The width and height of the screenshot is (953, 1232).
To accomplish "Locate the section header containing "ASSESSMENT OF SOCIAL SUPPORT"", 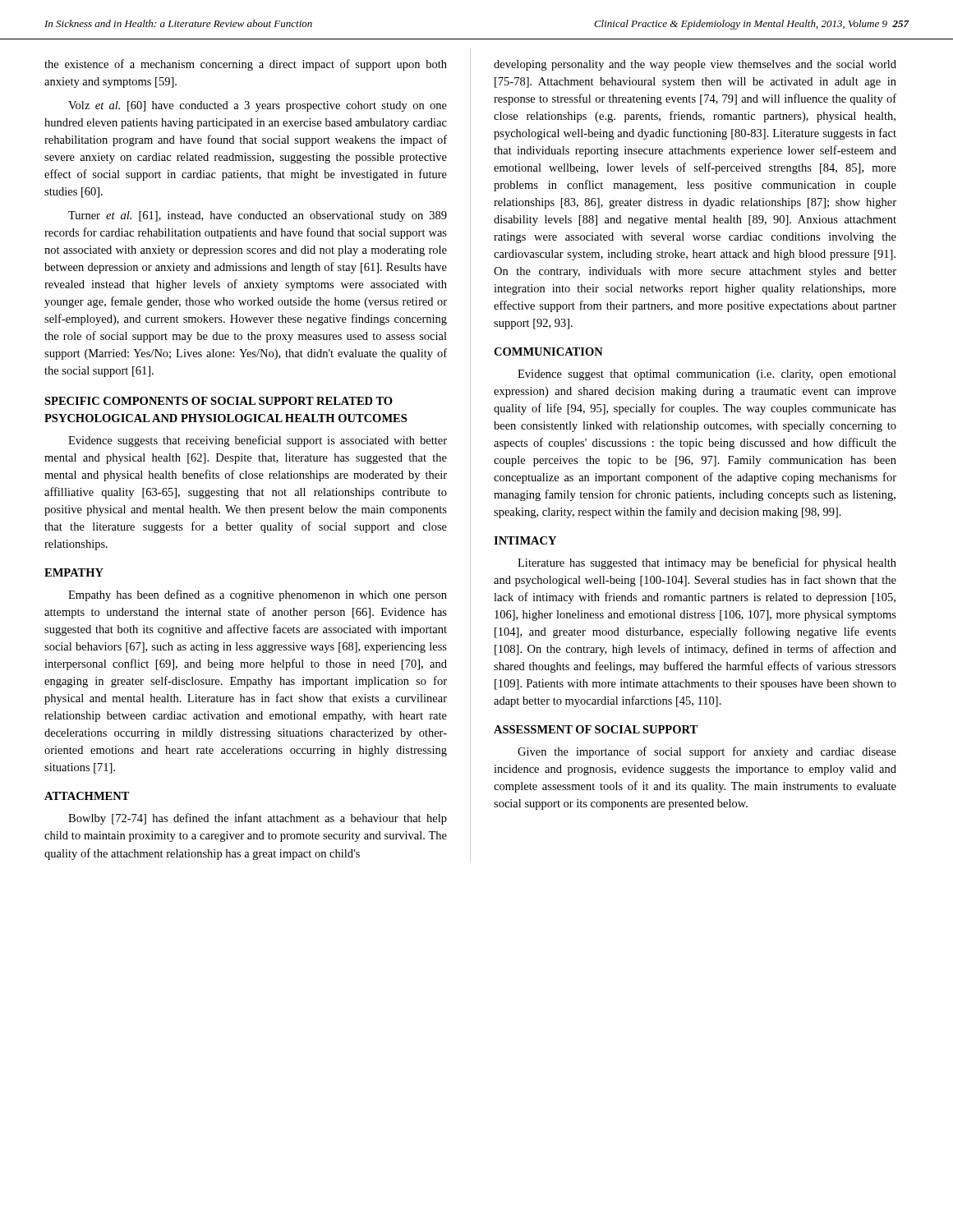I will [596, 730].
